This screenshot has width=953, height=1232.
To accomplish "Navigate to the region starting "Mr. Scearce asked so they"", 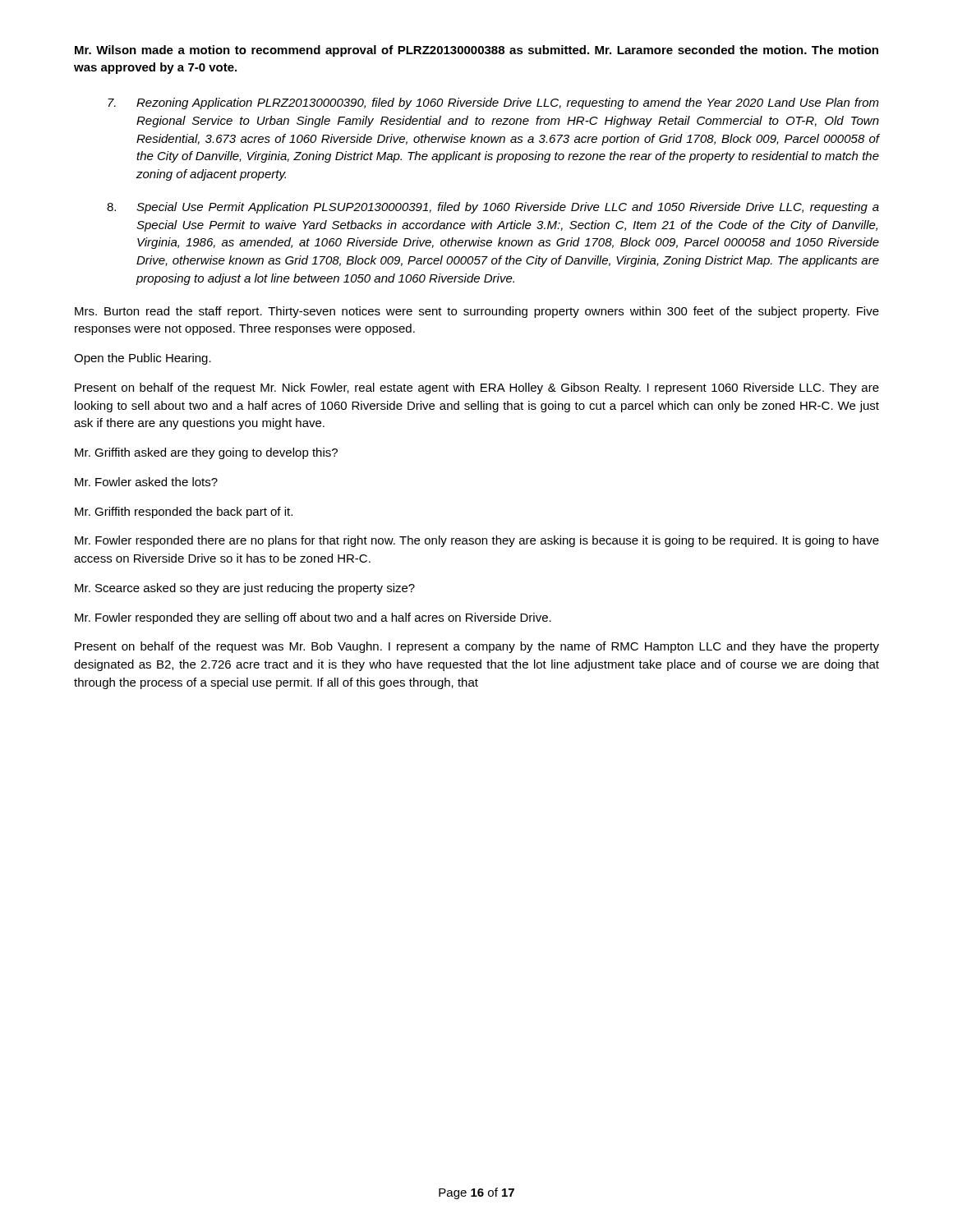I will point(244,587).
